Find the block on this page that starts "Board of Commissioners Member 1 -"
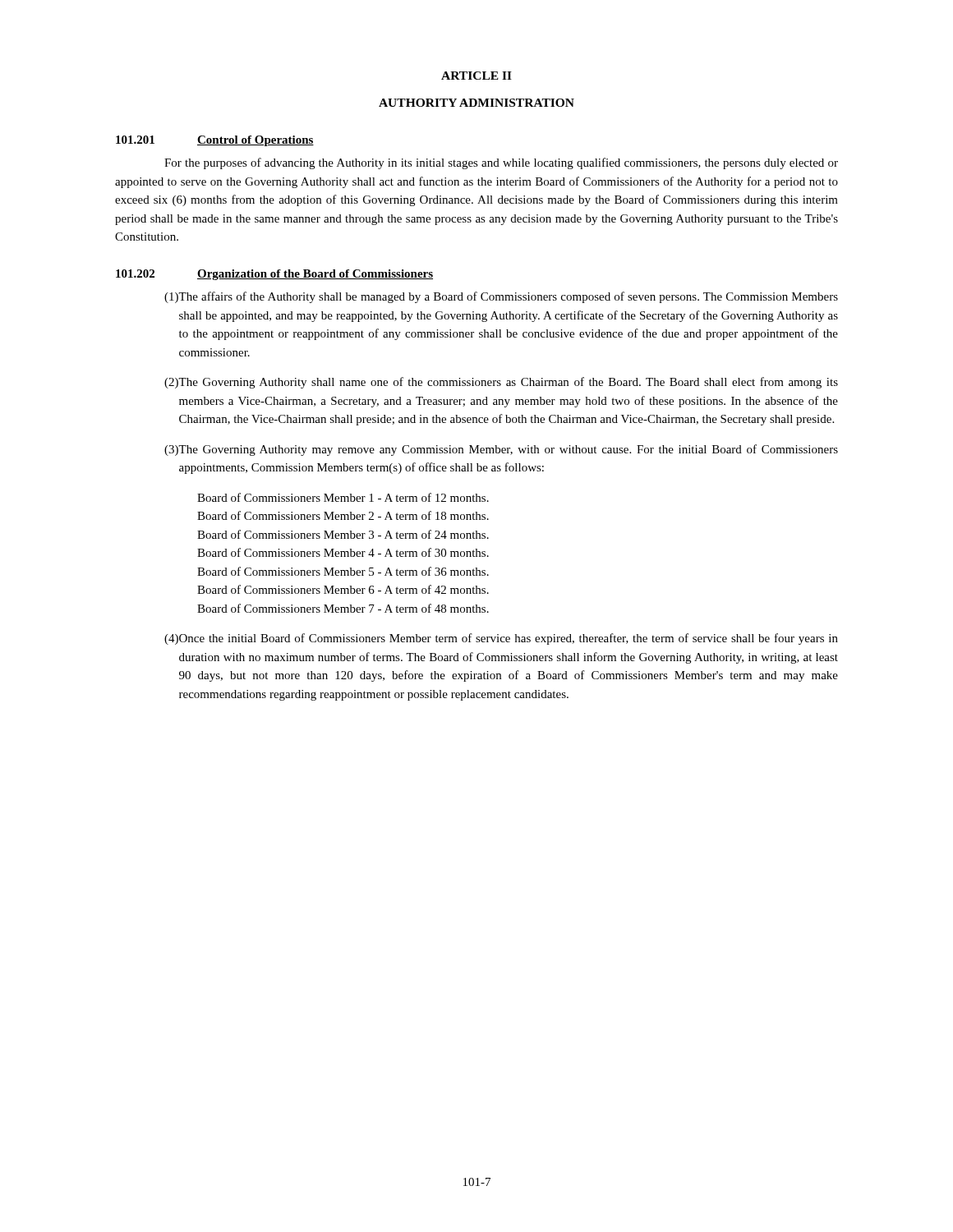 click(x=343, y=497)
